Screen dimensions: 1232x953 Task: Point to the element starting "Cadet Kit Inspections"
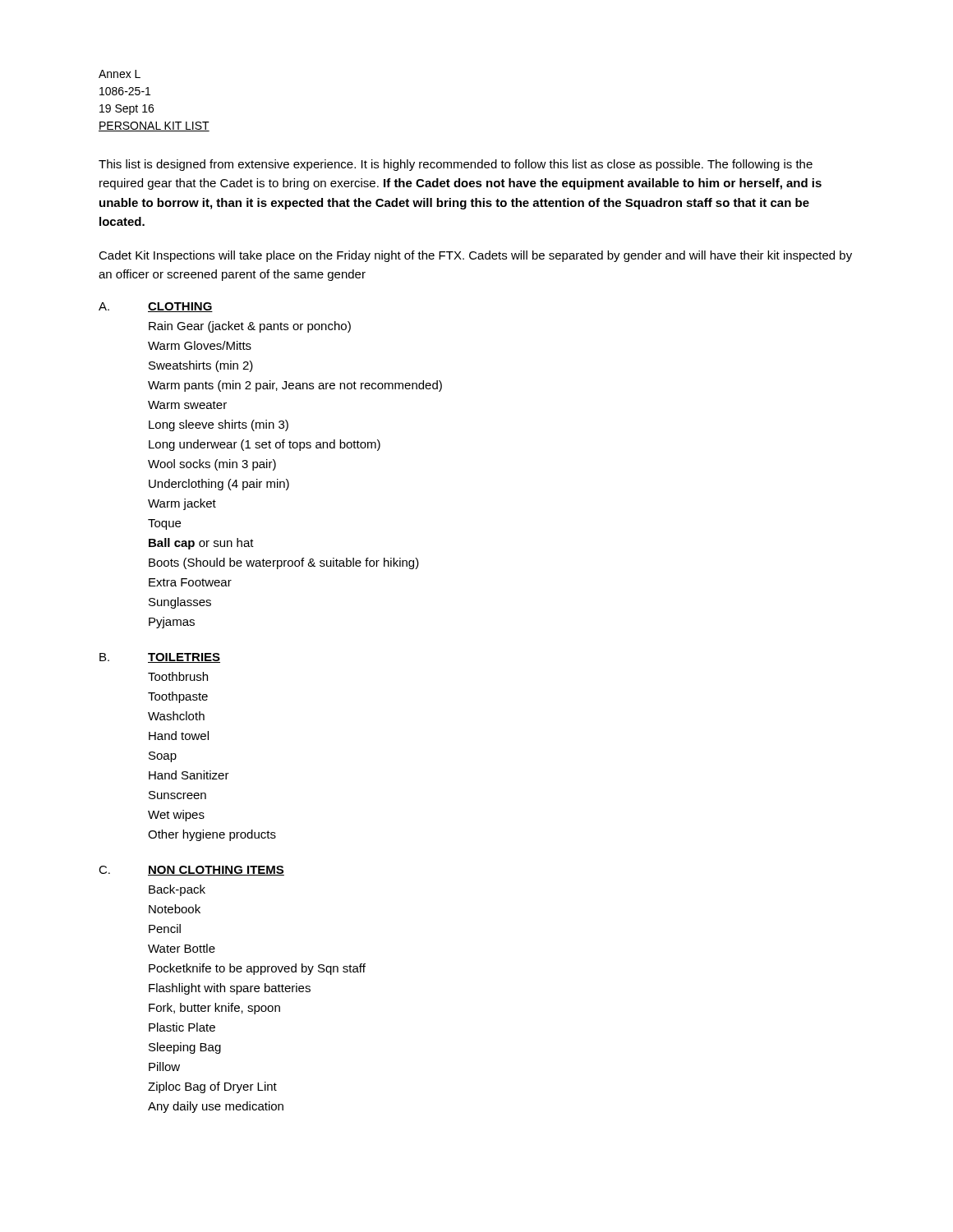point(475,265)
